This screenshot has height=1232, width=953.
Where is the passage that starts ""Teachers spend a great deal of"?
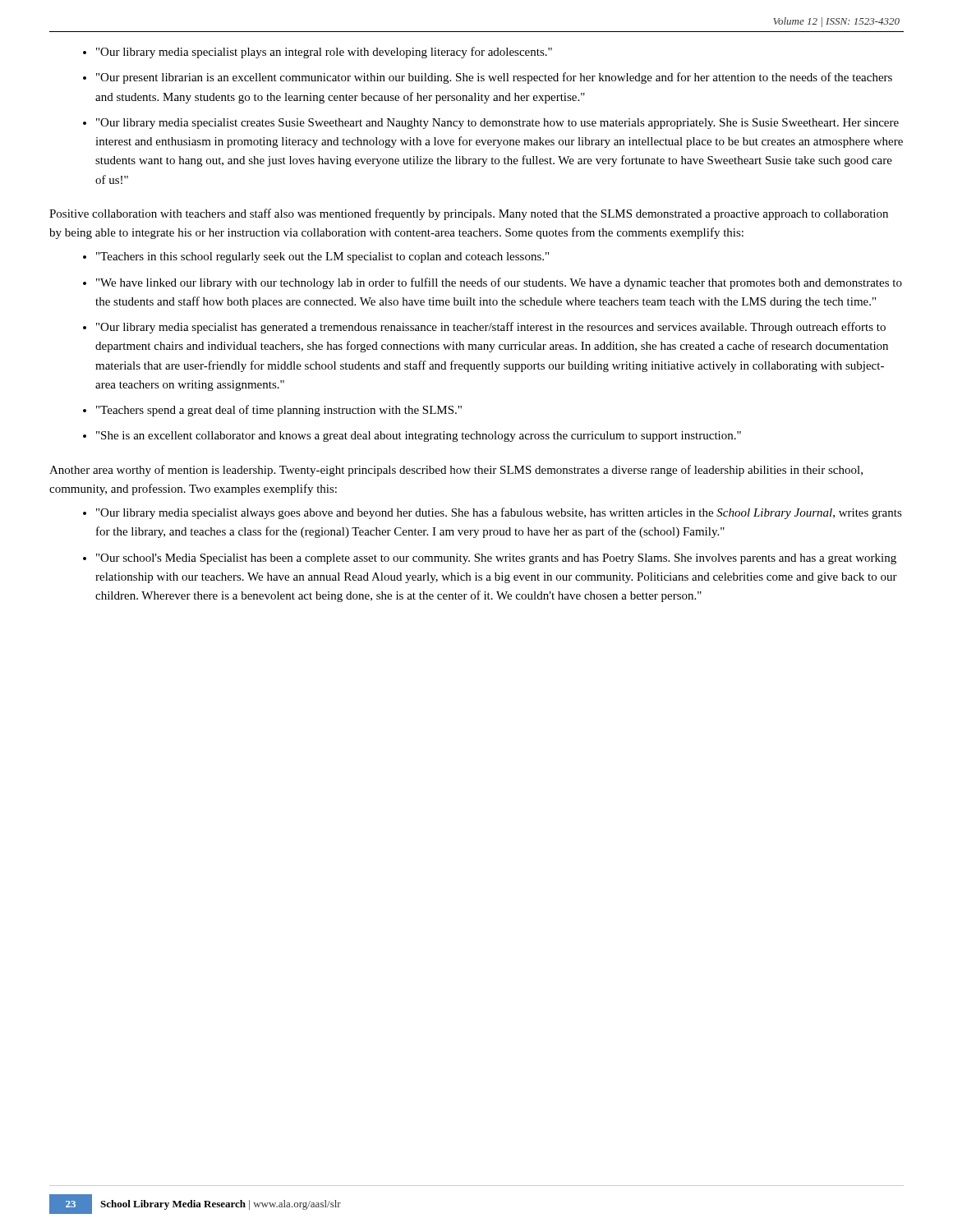click(279, 410)
